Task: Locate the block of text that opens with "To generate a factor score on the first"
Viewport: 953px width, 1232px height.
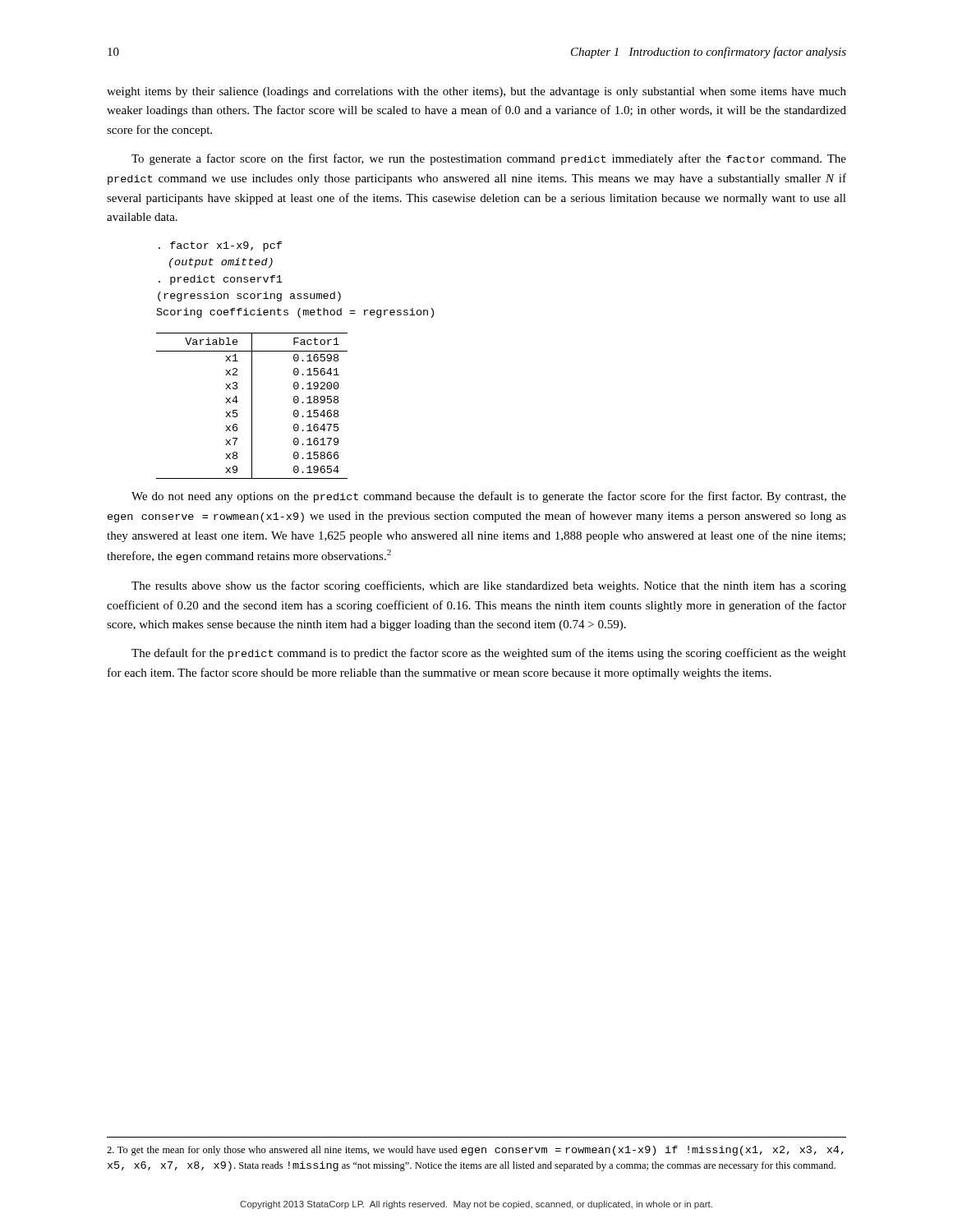Action: (x=476, y=188)
